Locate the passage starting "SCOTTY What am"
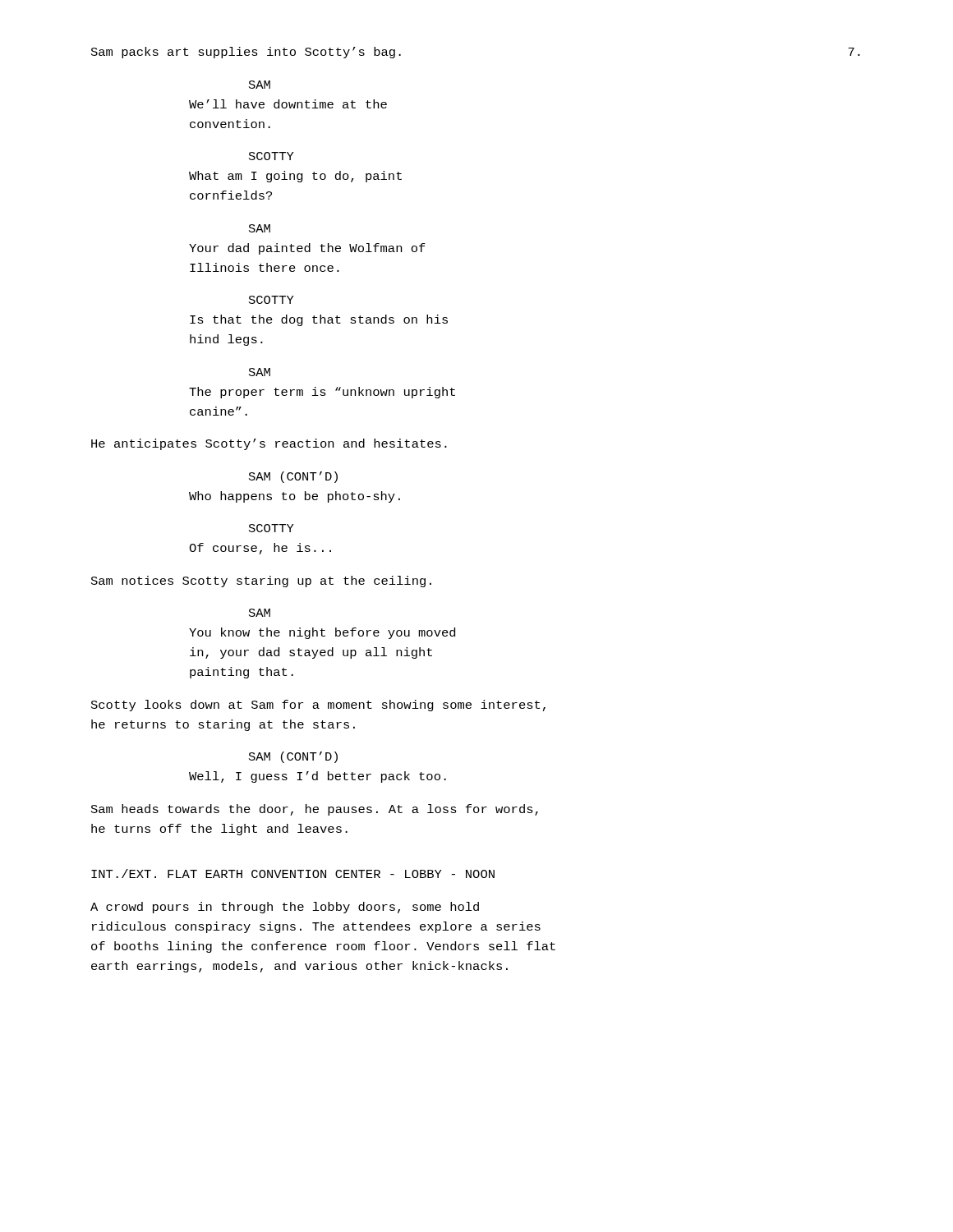 (x=272, y=156)
